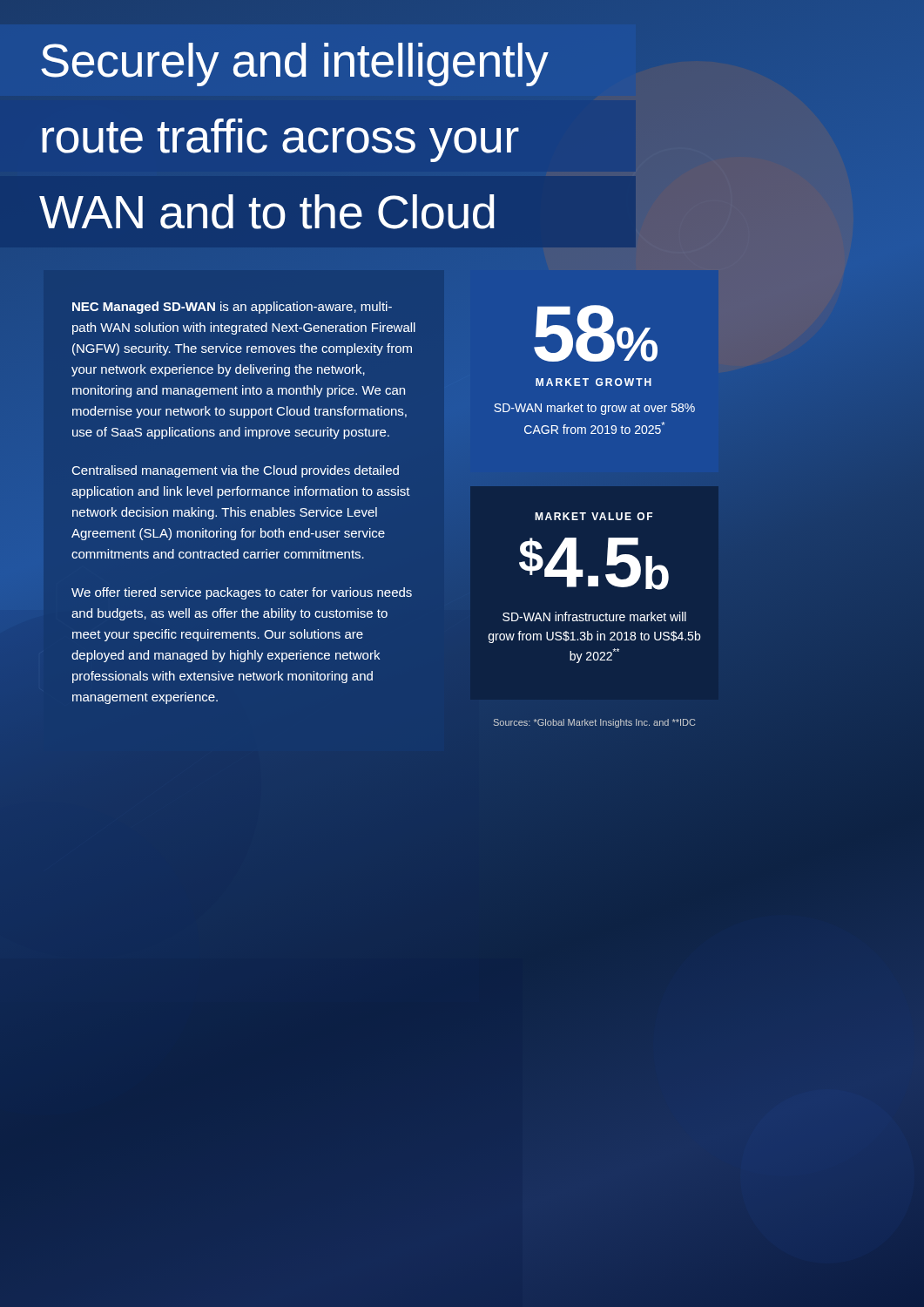This screenshot has height=1307, width=924.
Task: Find the title on this page that starts "Securely and intelligently route traffic"
Action: point(318,136)
